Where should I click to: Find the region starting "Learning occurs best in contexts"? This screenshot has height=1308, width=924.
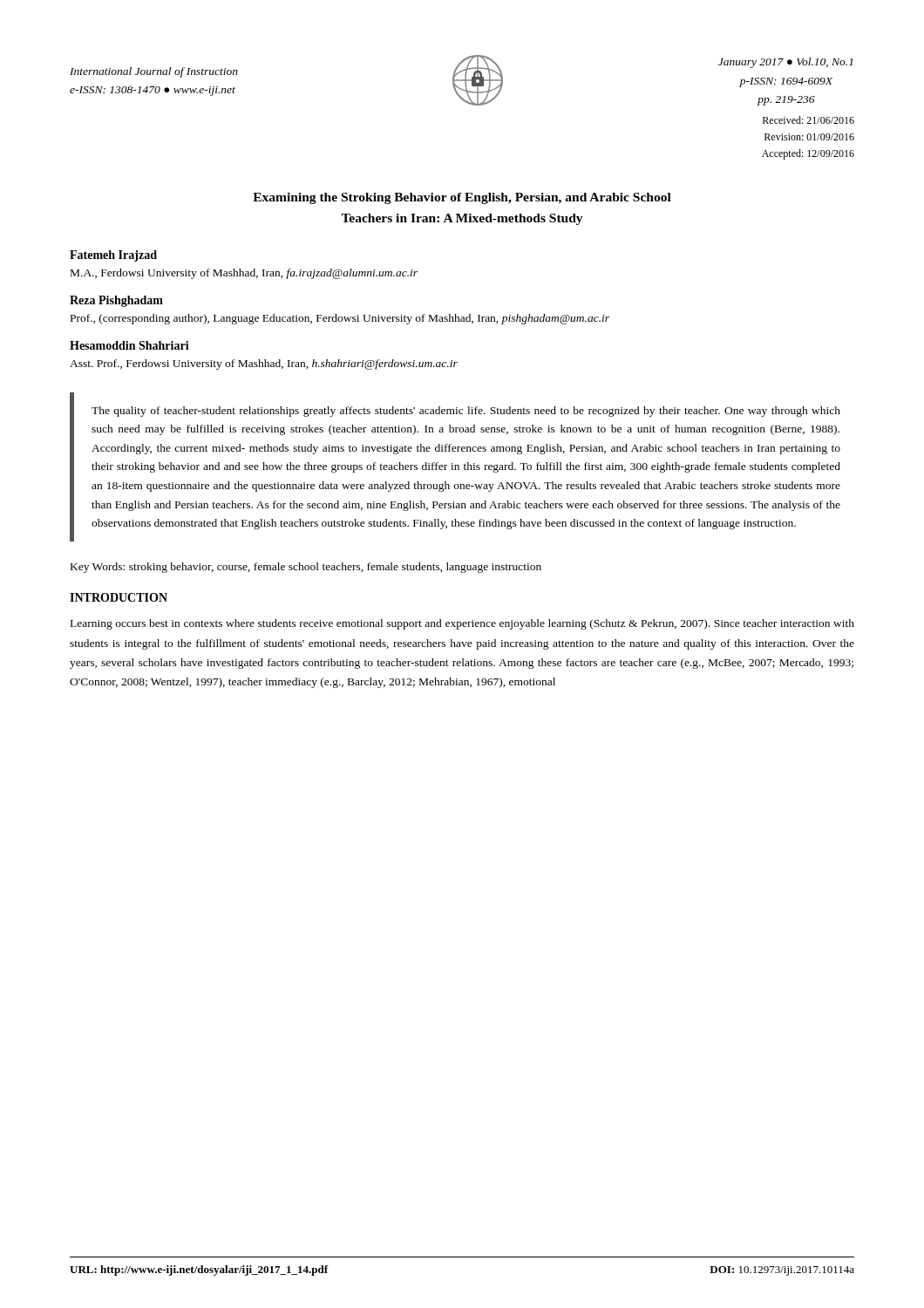pos(462,653)
